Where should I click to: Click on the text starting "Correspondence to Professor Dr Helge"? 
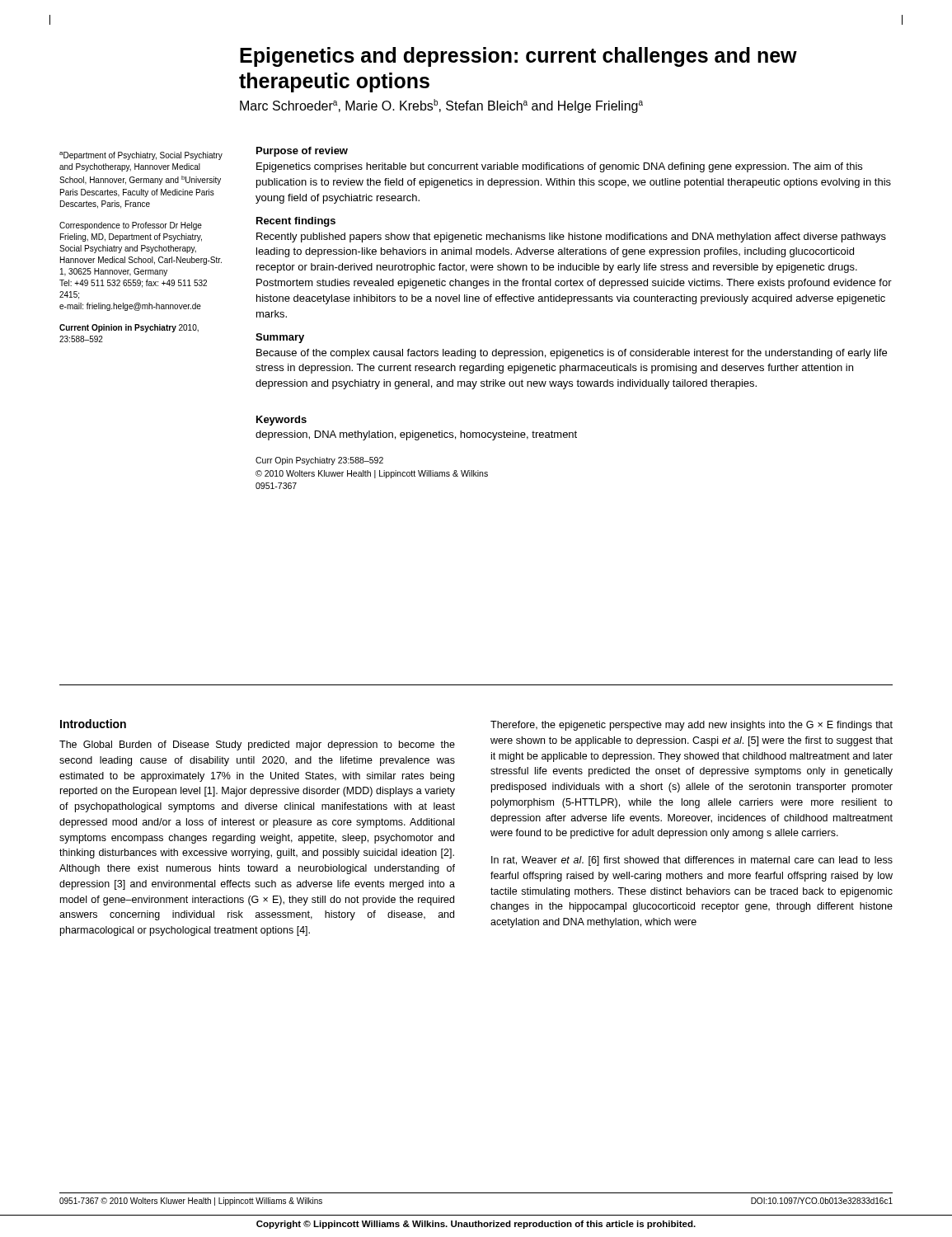point(141,266)
